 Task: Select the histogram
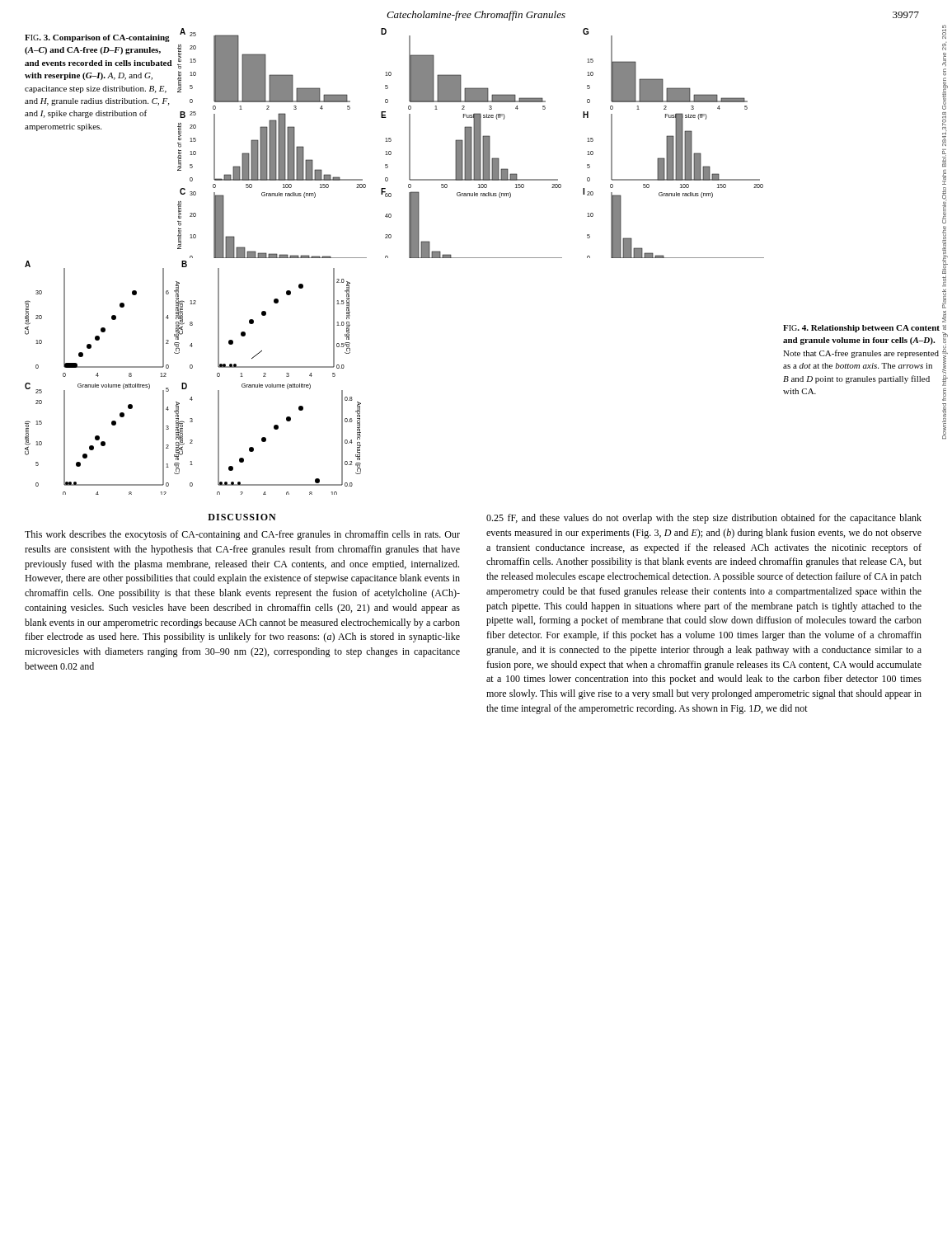coord(474,141)
